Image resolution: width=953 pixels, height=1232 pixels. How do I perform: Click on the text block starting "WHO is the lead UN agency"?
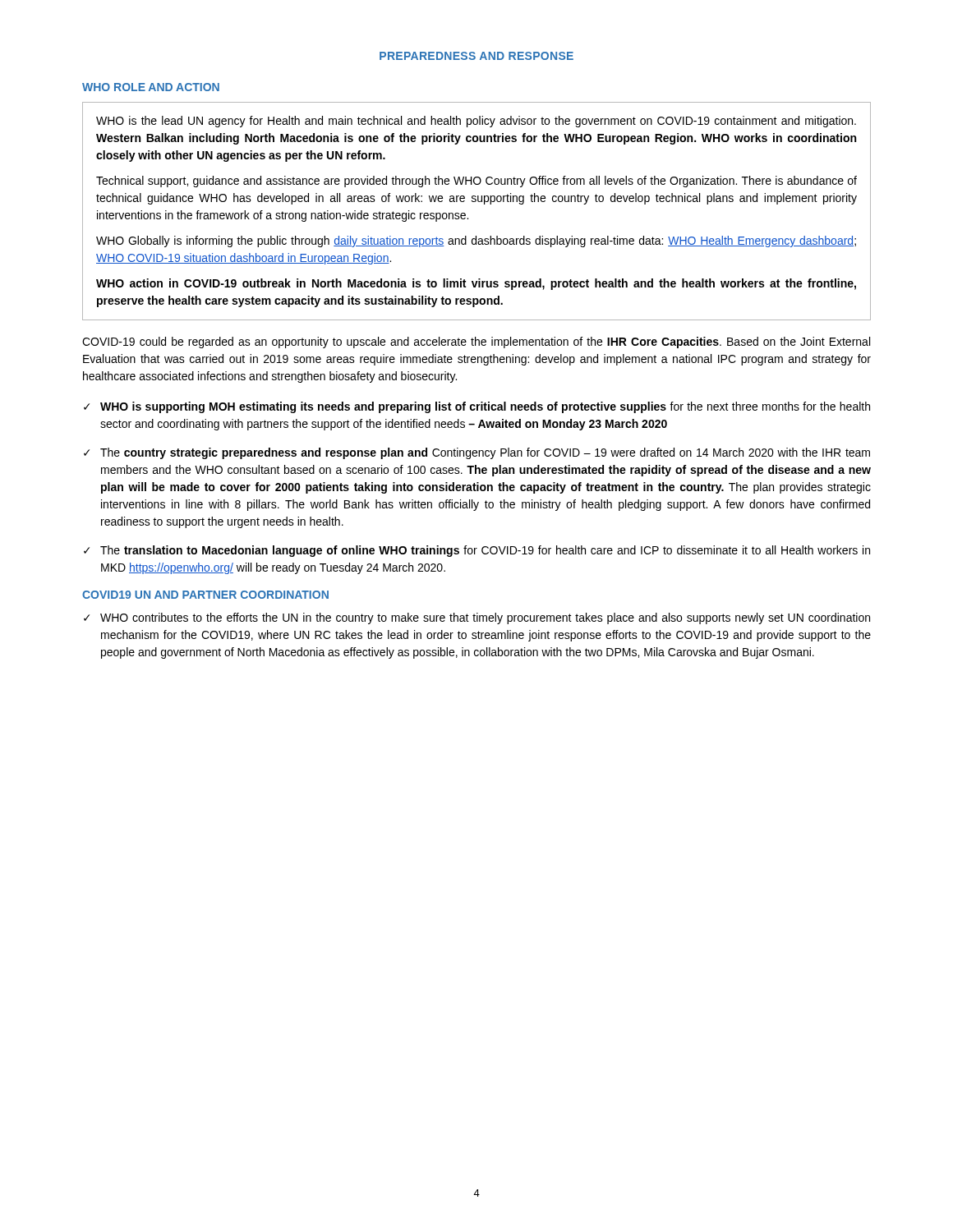pyautogui.click(x=477, y=211)
